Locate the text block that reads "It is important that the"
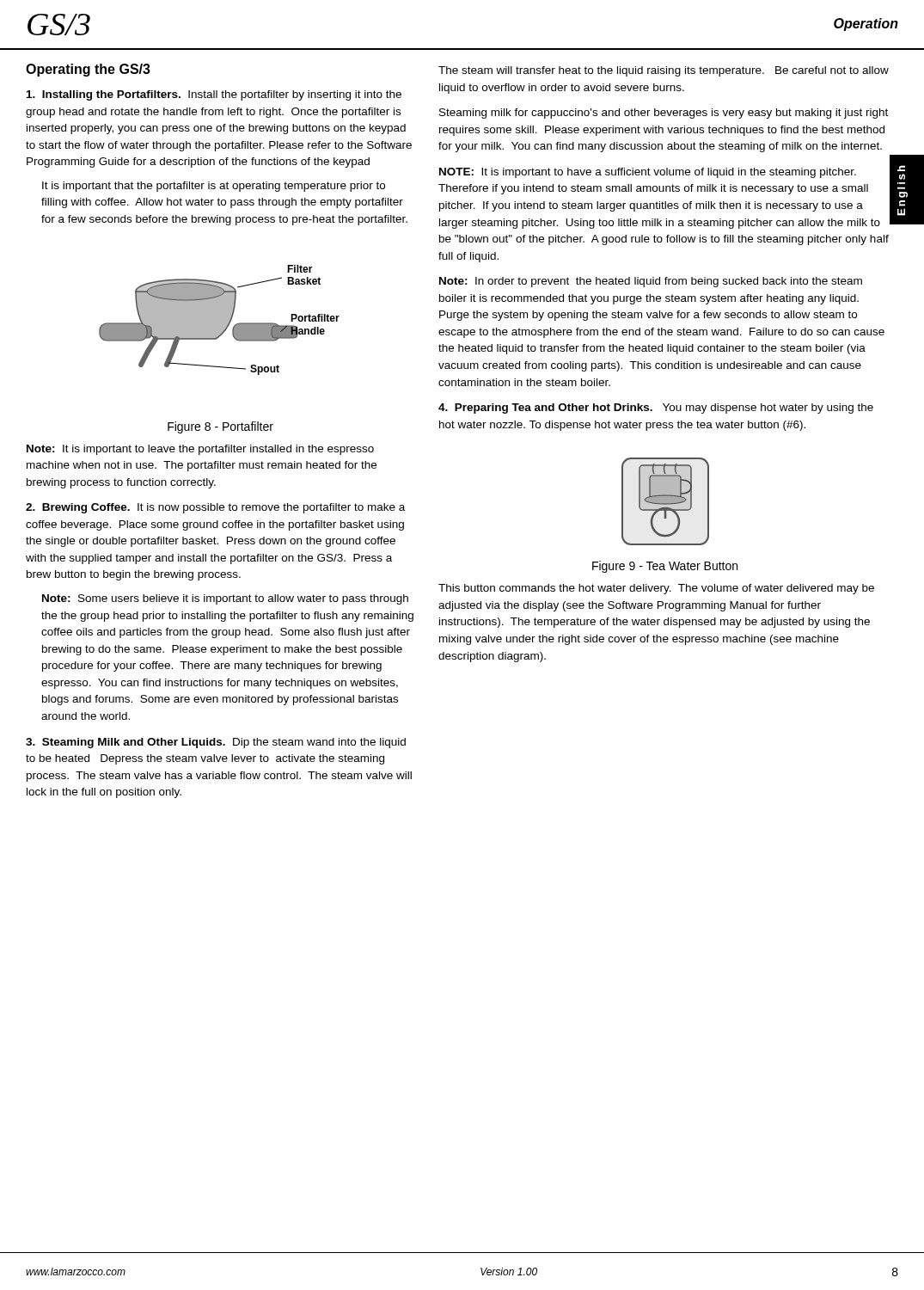 pyautogui.click(x=225, y=202)
